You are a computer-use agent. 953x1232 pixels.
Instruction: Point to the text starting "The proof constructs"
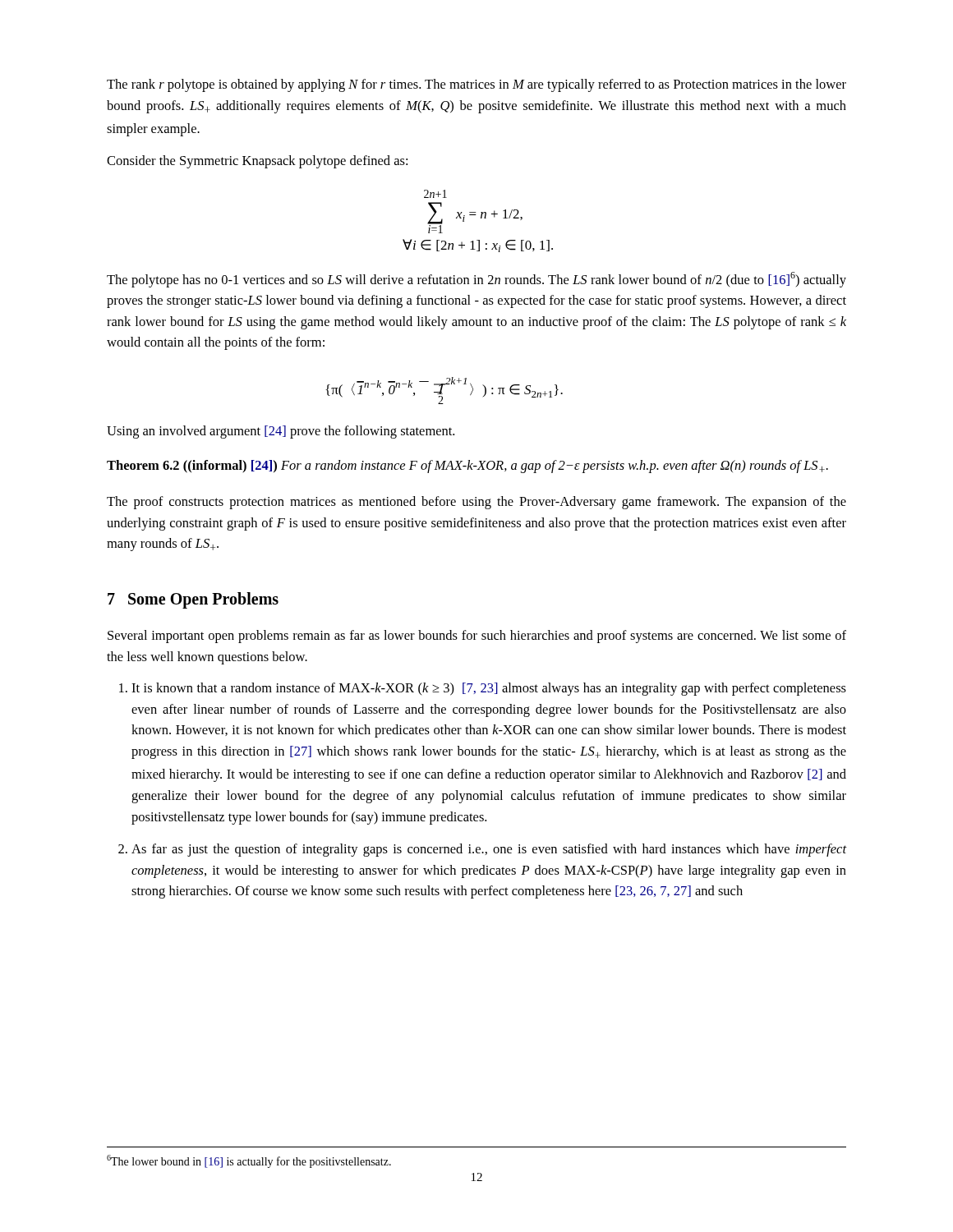(x=476, y=524)
